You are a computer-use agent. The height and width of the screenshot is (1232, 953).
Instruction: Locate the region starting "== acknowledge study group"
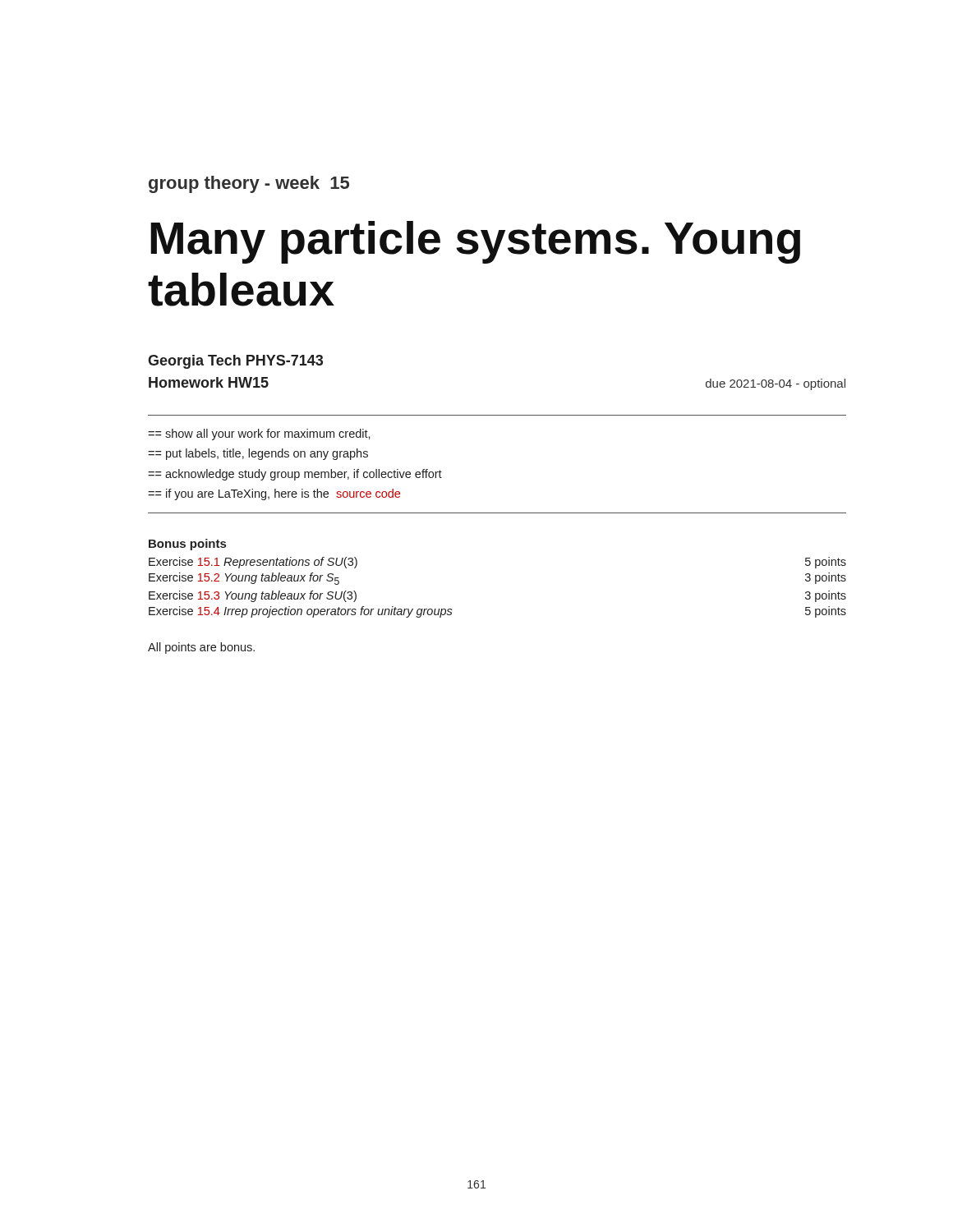pos(295,474)
